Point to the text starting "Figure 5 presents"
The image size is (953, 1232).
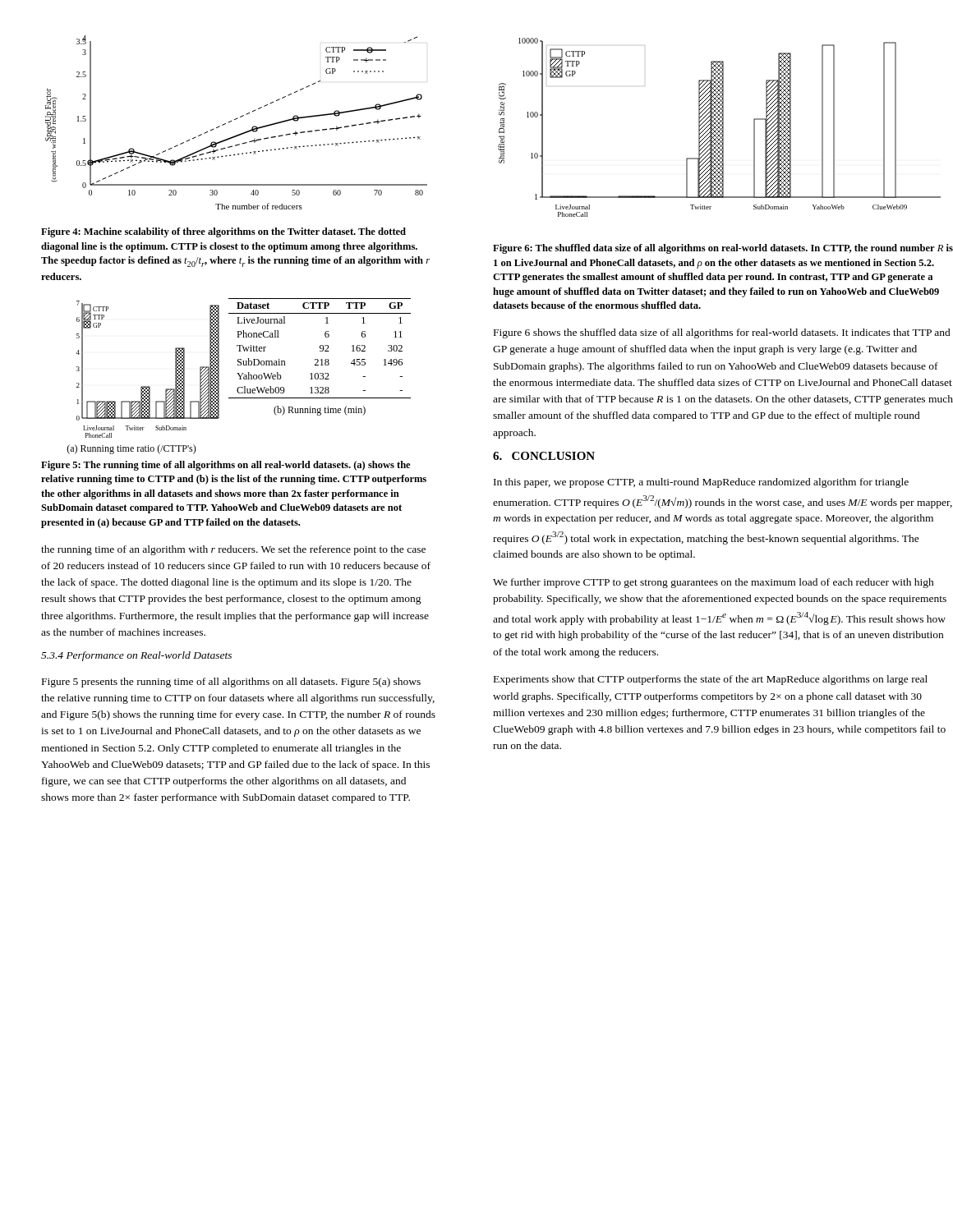(x=238, y=740)
